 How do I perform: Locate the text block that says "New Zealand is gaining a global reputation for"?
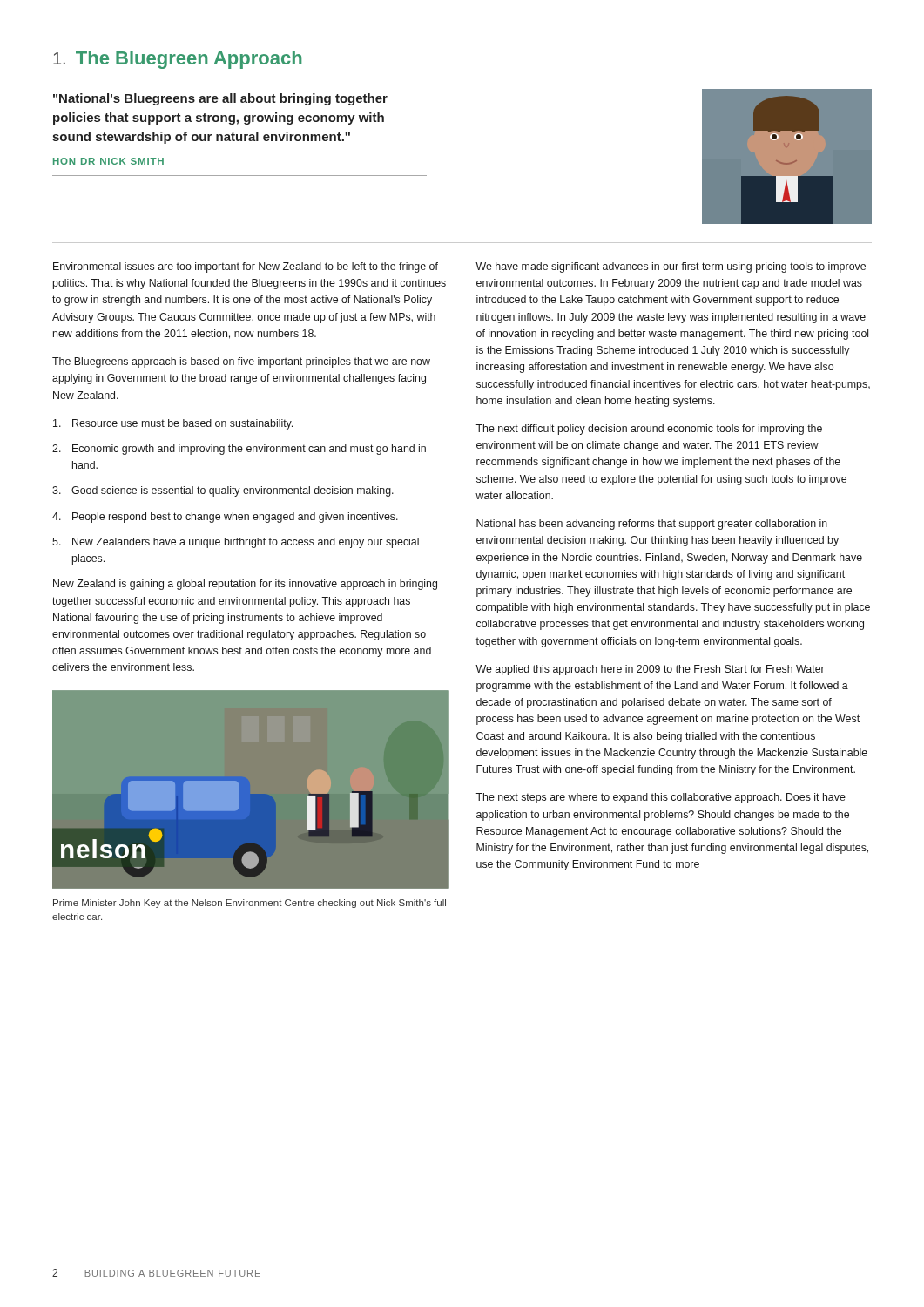[245, 626]
